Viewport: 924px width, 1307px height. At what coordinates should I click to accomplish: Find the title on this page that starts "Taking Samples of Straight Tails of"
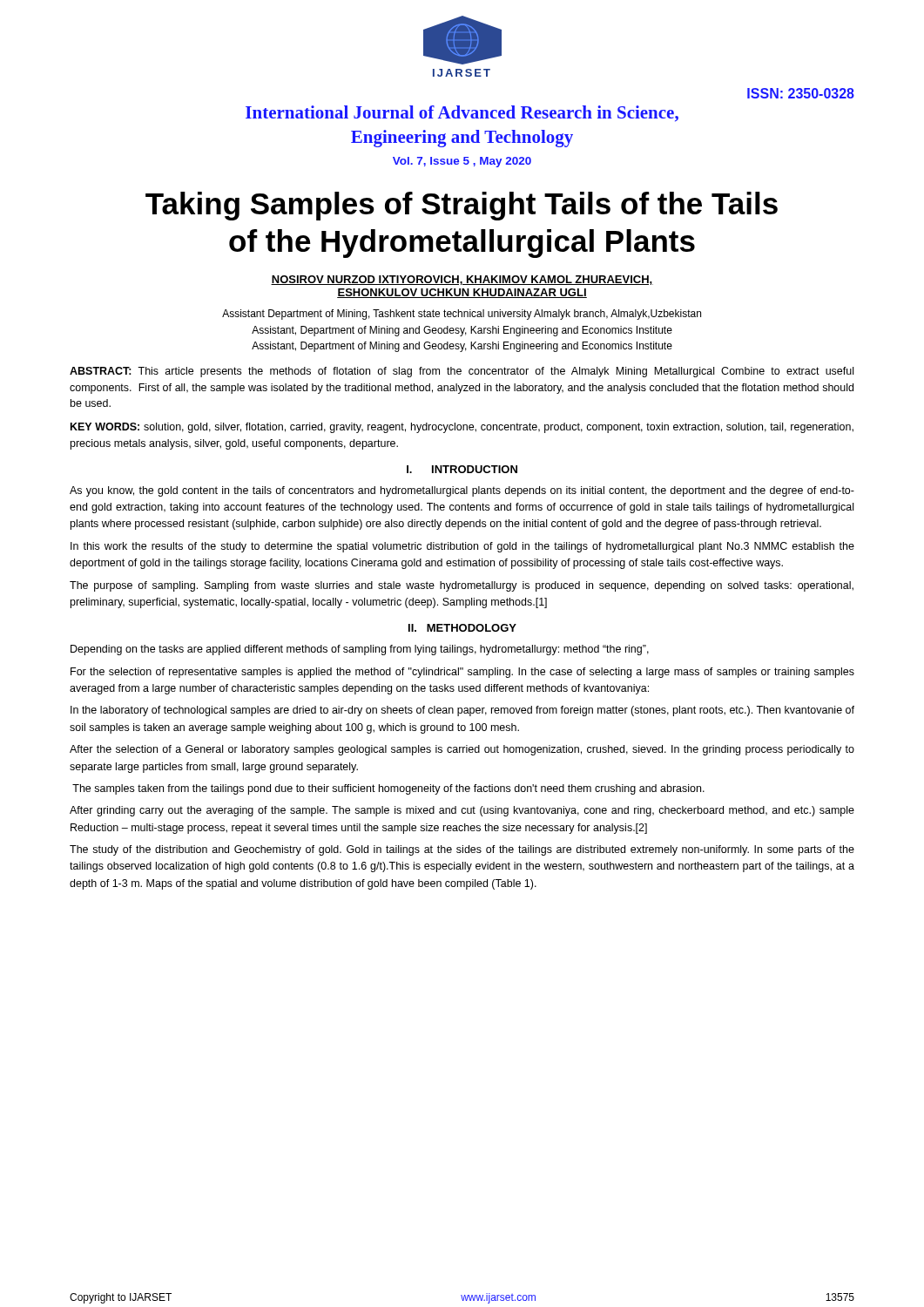pos(462,222)
